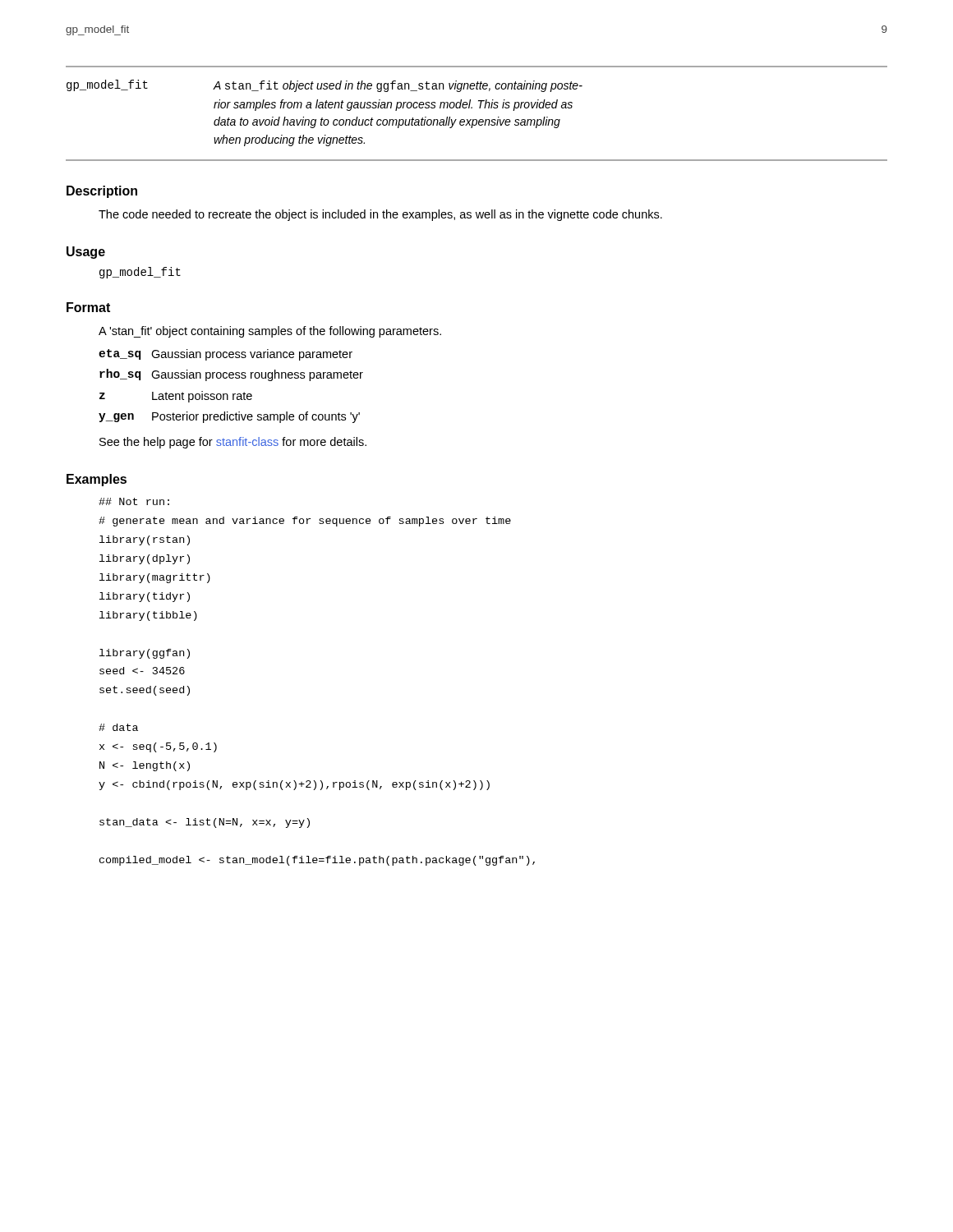Locate the block starting "See the help page for stanfit-class"
The width and height of the screenshot is (953, 1232).
click(x=233, y=441)
